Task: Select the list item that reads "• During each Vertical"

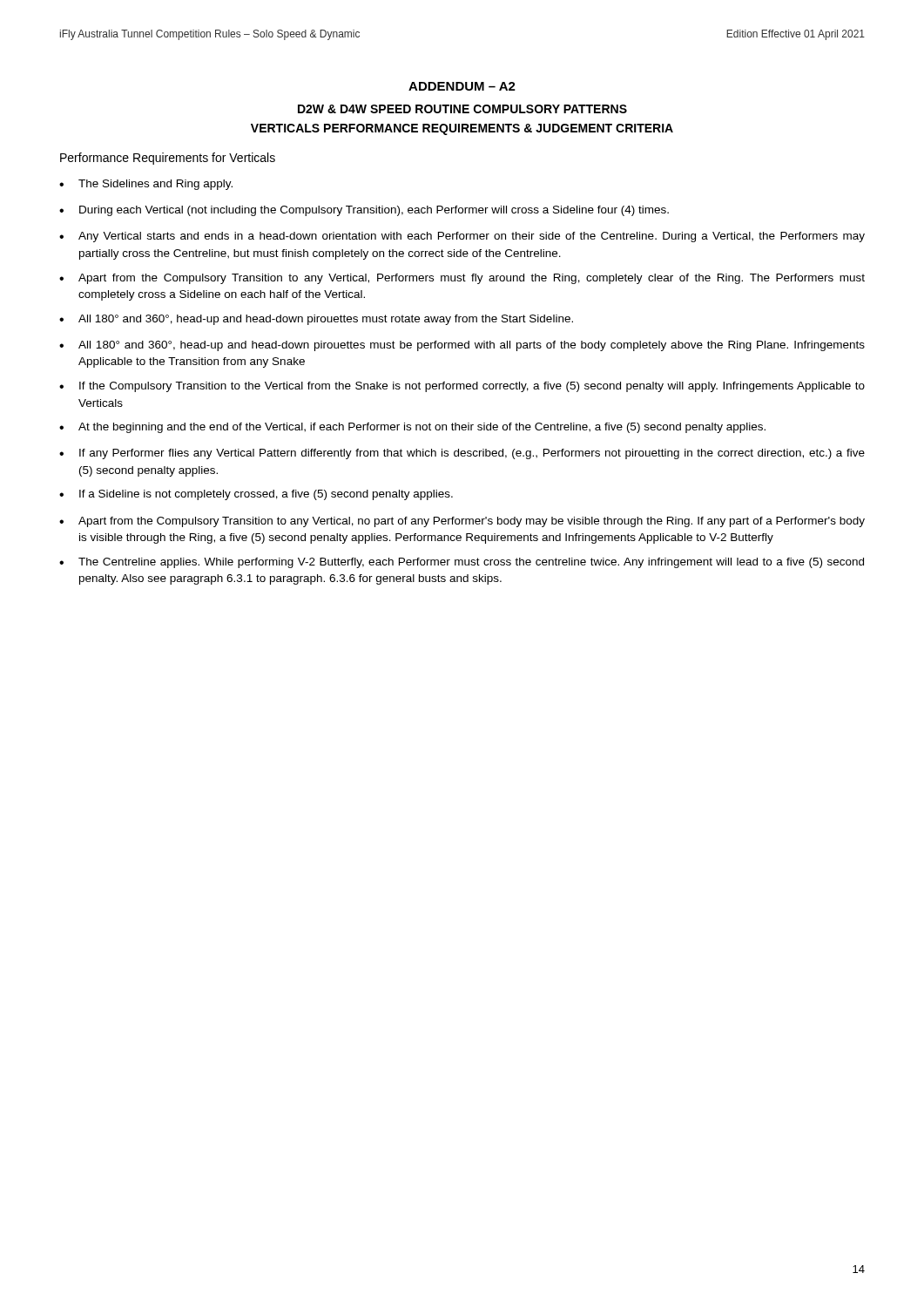Action: [x=462, y=211]
